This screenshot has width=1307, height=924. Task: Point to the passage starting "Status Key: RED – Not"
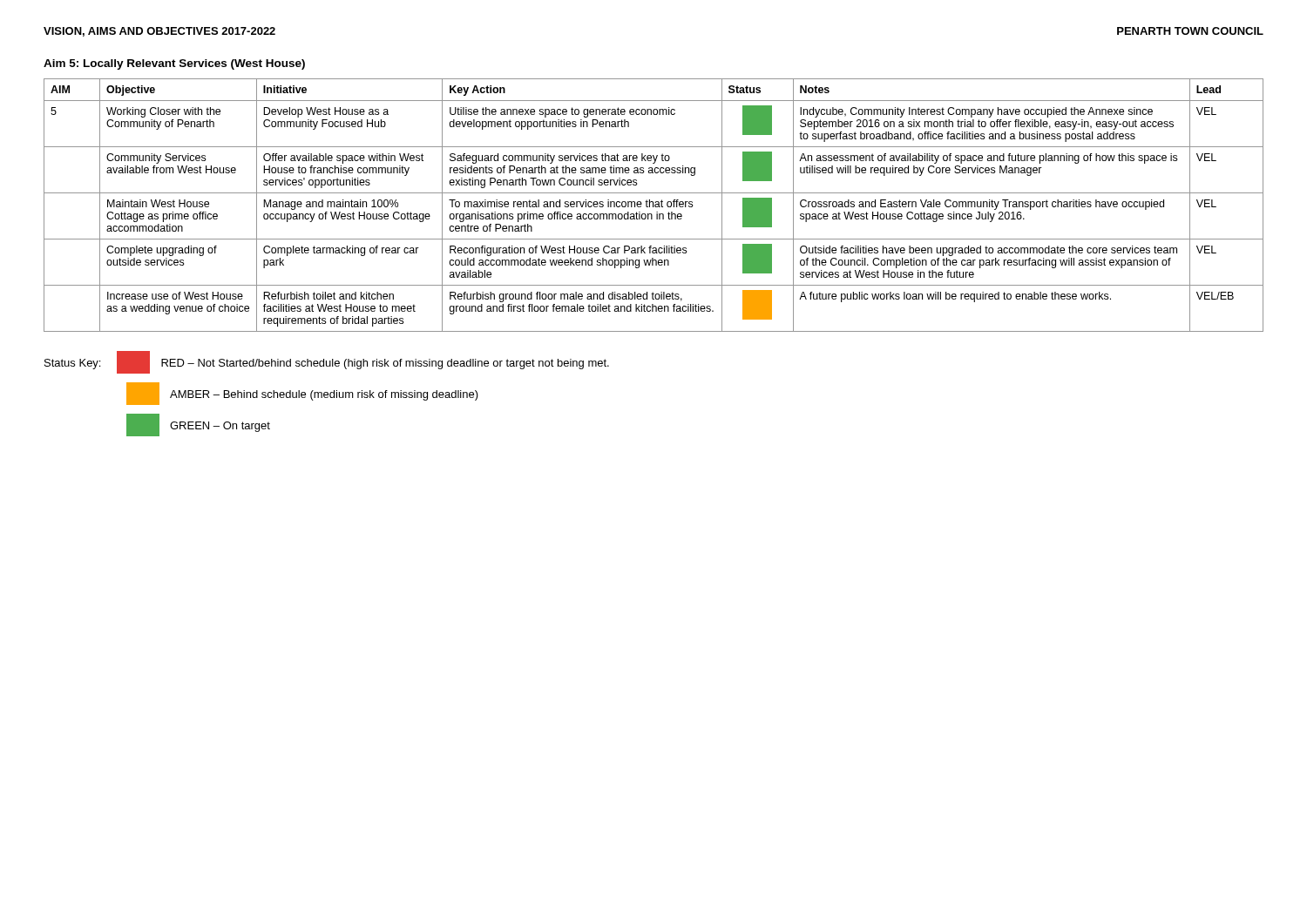[x=327, y=362]
